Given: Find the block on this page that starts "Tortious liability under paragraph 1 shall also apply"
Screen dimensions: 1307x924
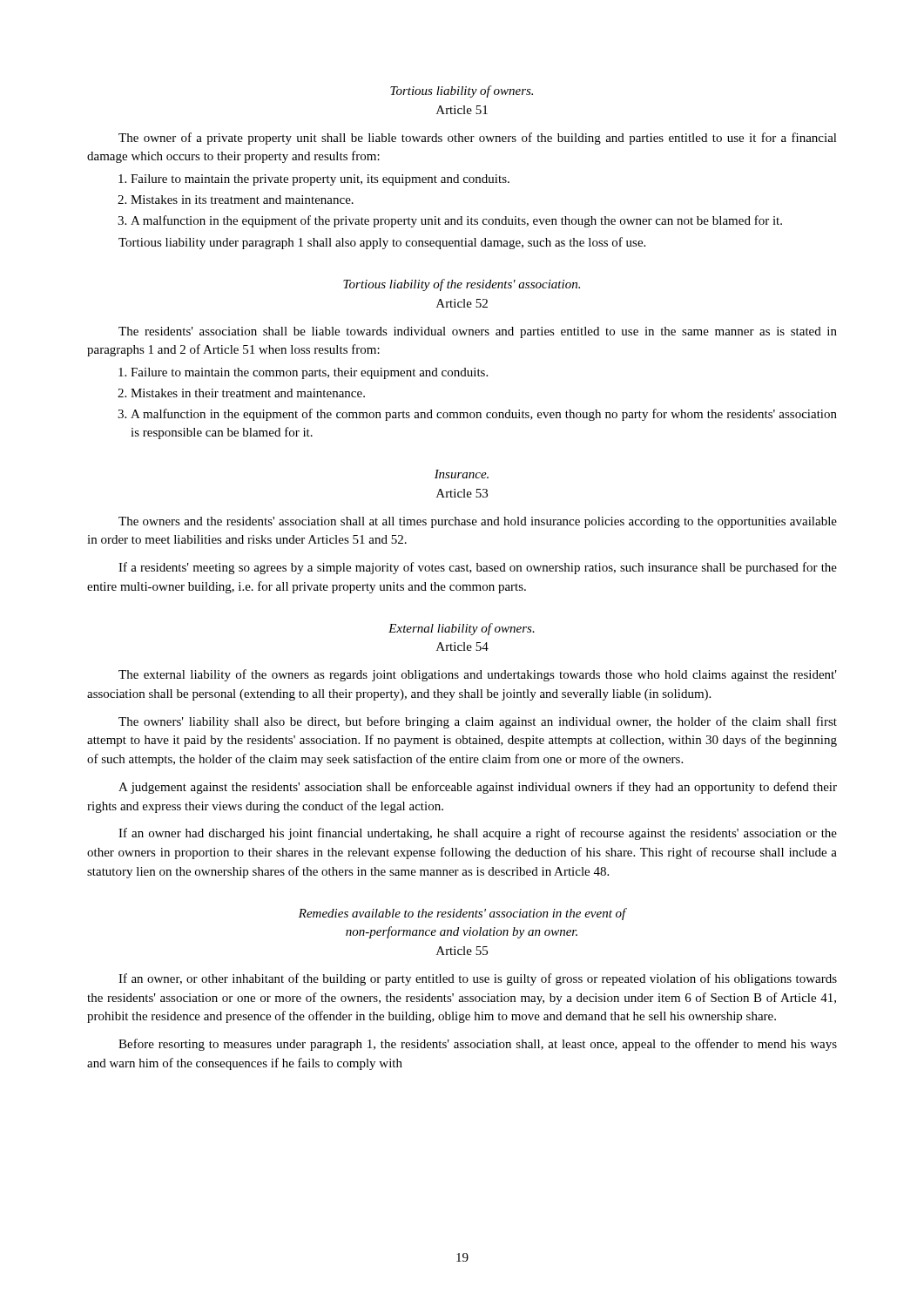Looking at the screenshot, I should tap(382, 242).
